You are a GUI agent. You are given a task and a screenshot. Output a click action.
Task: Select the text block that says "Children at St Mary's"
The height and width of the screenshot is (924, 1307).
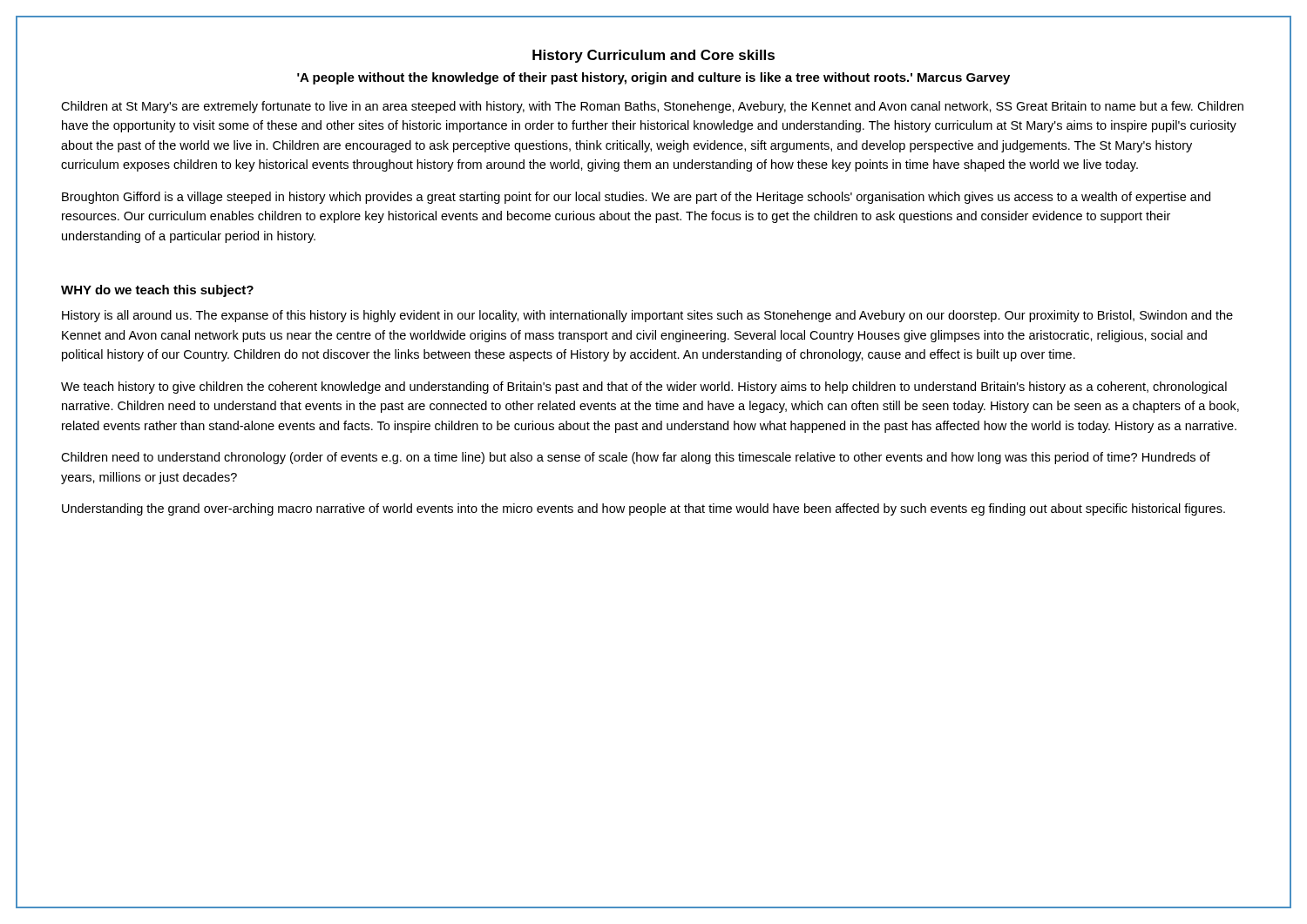point(653,136)
